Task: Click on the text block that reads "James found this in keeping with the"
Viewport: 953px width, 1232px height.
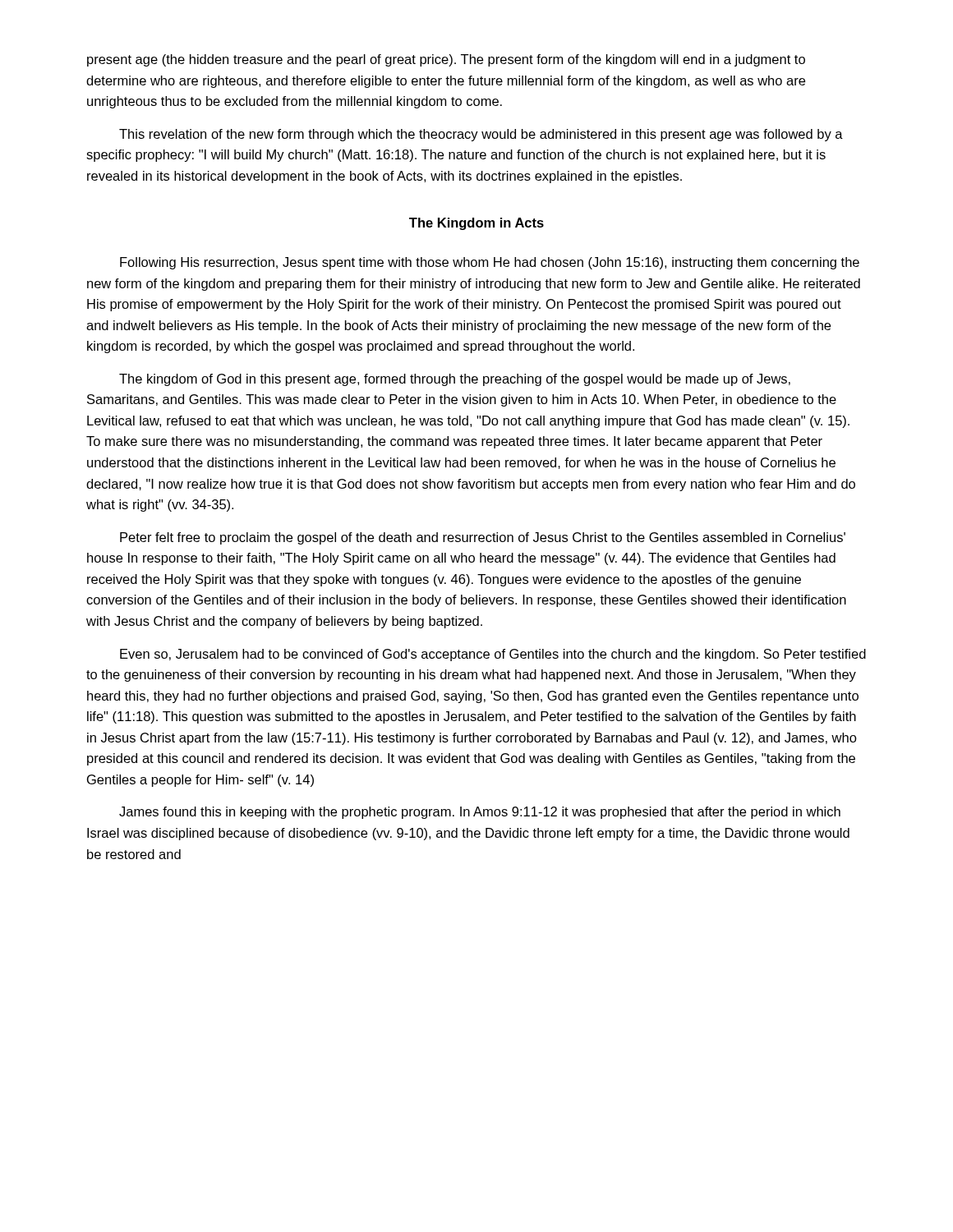Action: pyautogui.click(x=468, y=833)
